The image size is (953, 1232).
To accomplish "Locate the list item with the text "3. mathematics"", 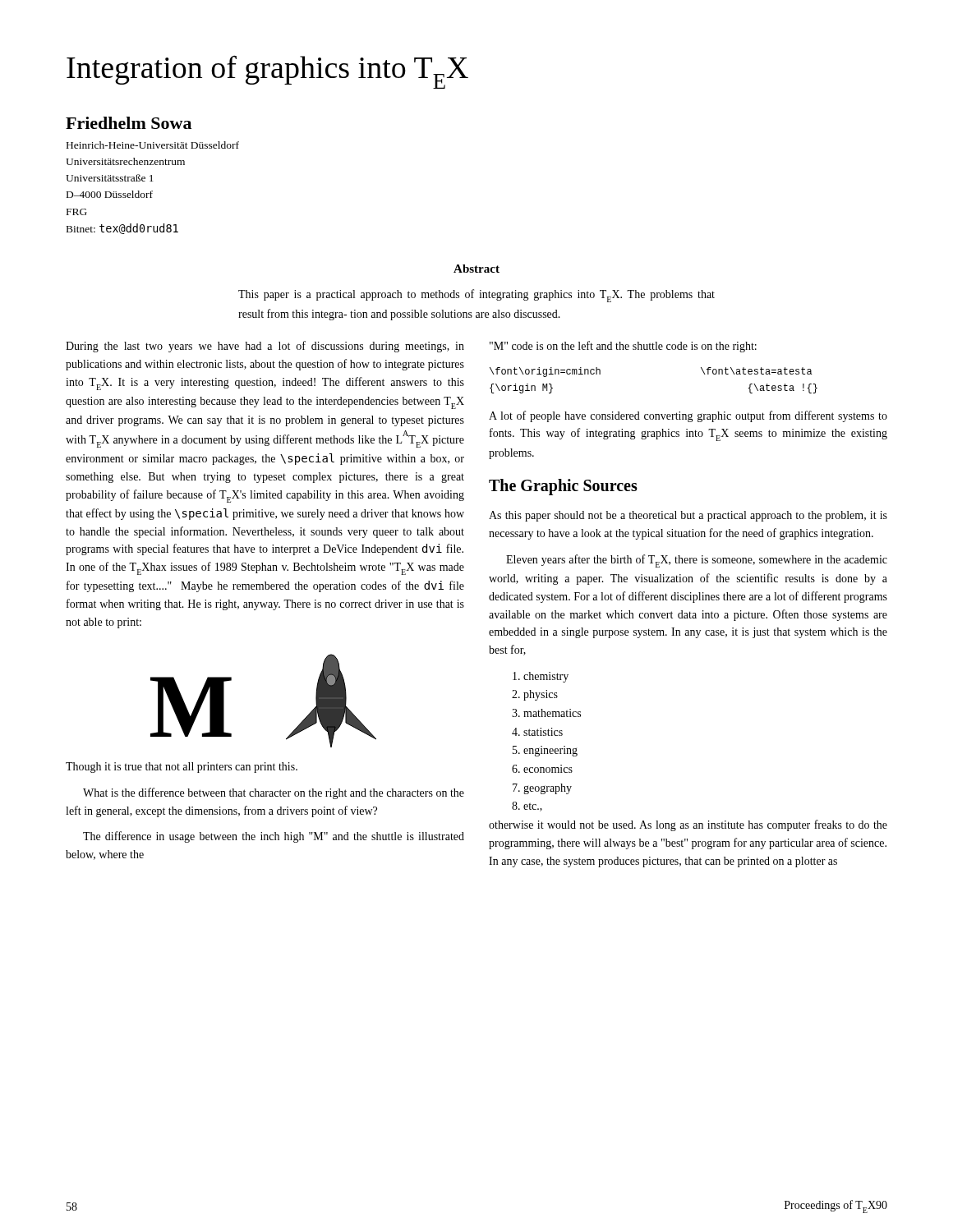I will [x=547, y=713].
